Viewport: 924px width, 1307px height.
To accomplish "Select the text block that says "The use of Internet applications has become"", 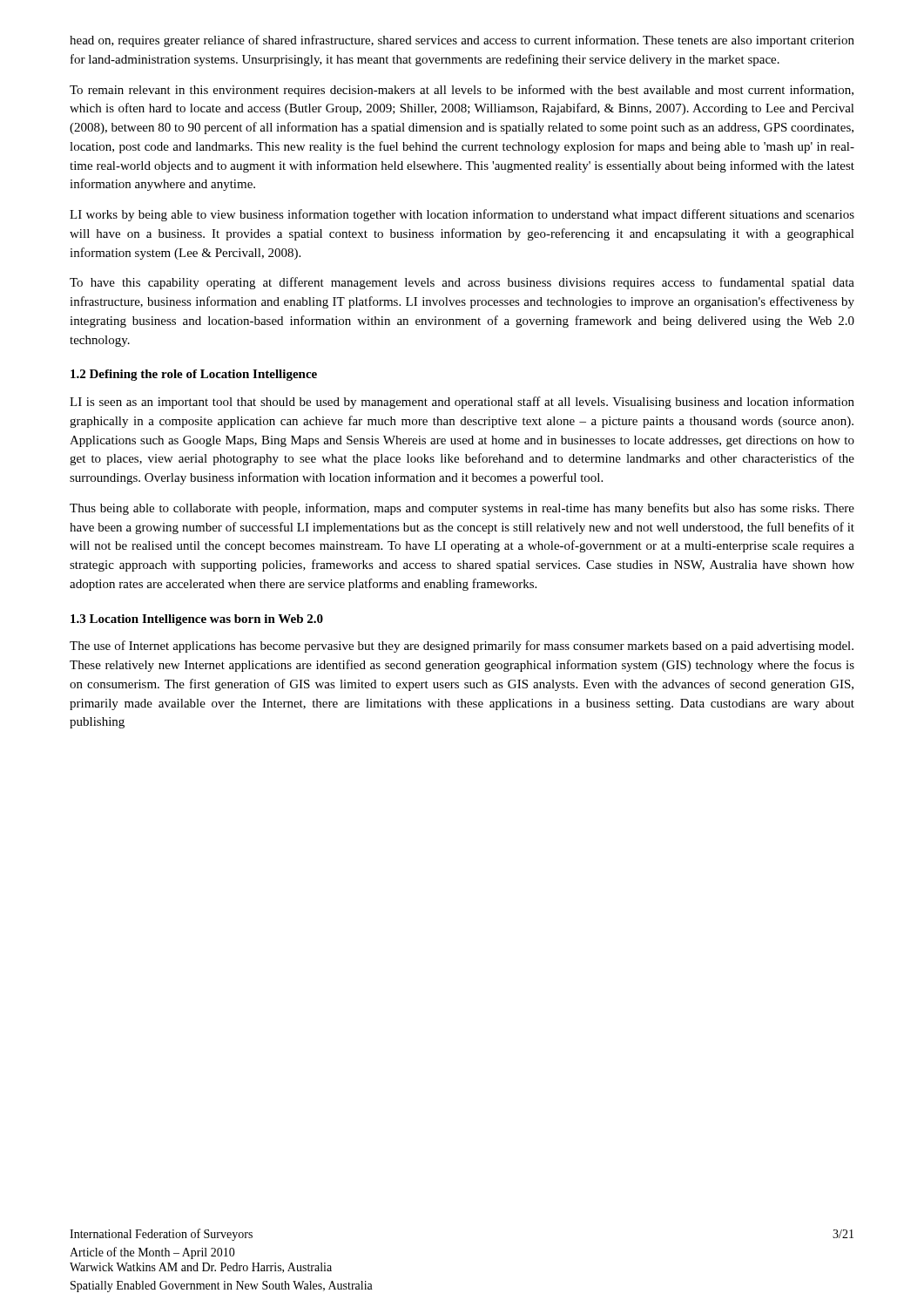I will click(462, 685).
